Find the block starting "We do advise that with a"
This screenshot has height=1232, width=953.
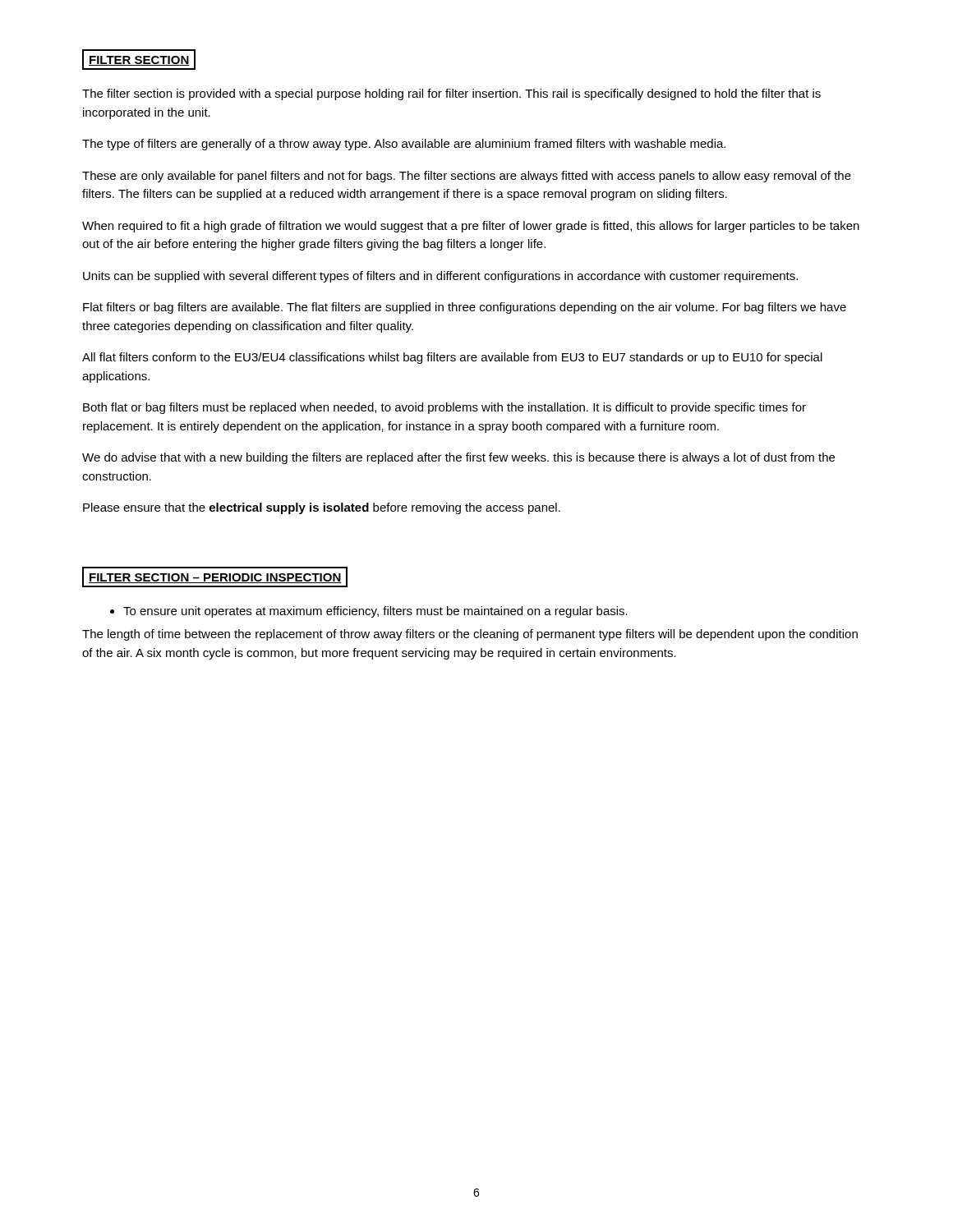[459, 466]
